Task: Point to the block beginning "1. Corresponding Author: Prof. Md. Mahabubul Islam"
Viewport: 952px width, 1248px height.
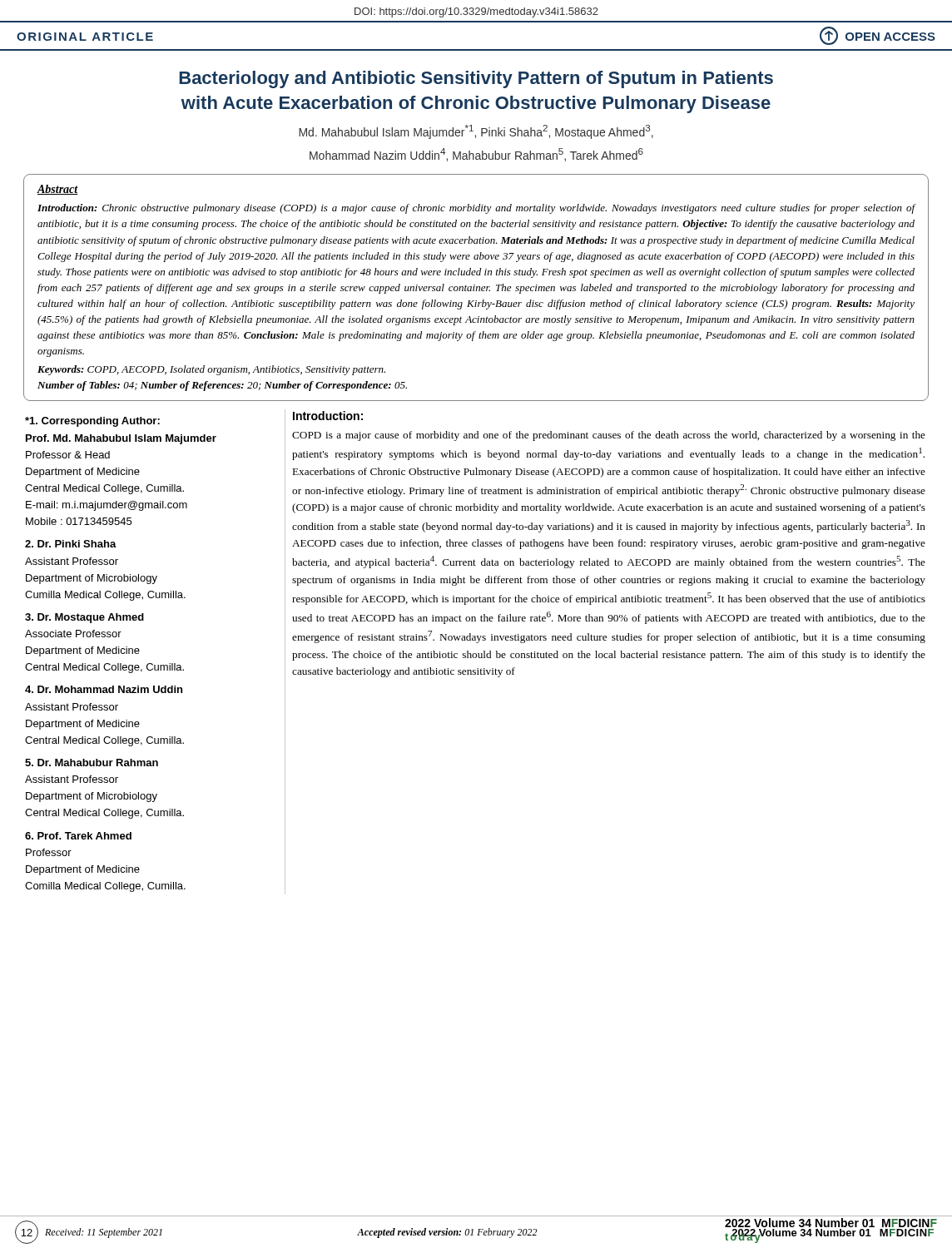Action: [x=149, y=654]
